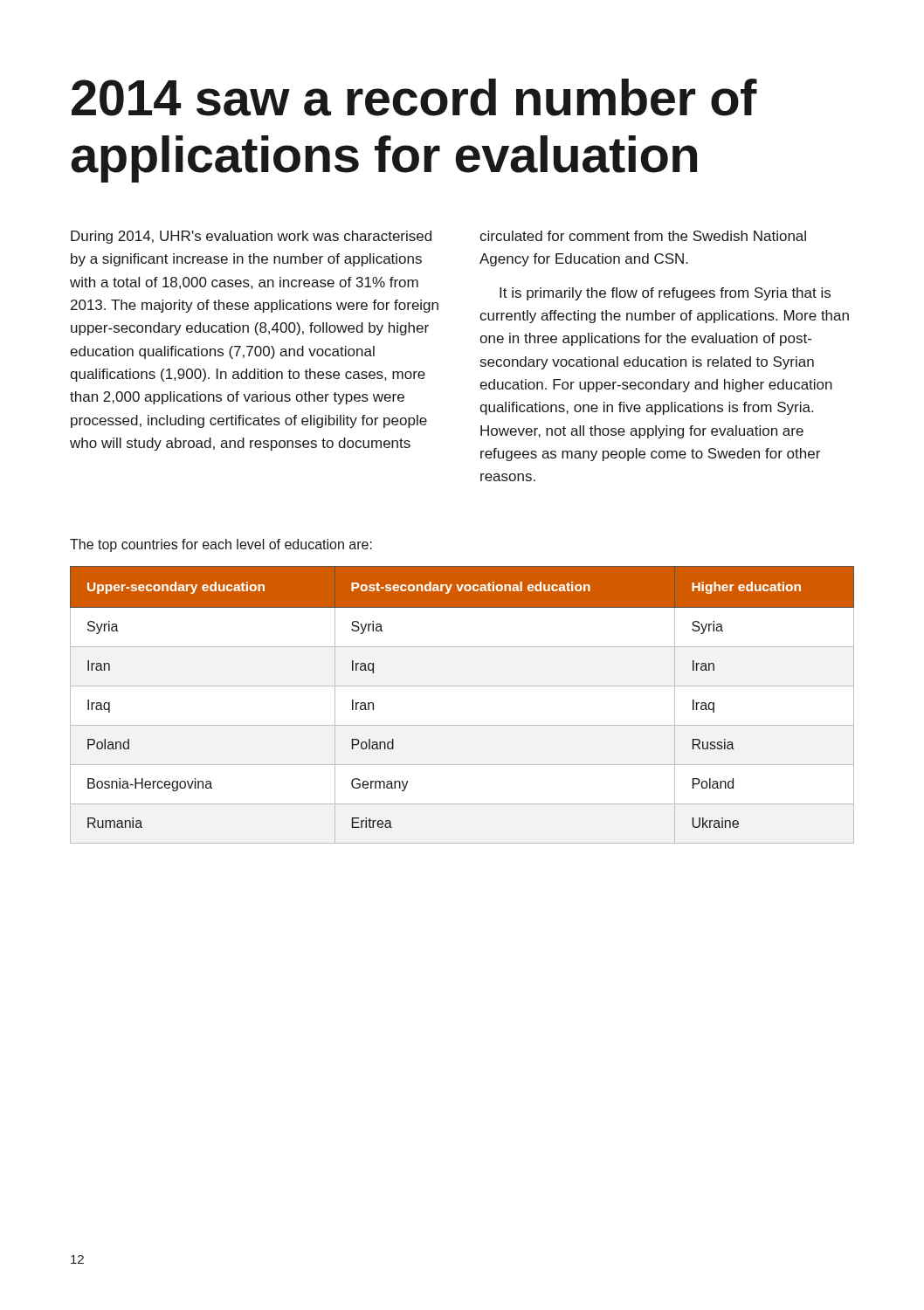Select the text block starting "The top countries for"
The image size is (924, 1310).
click(221, 544)
